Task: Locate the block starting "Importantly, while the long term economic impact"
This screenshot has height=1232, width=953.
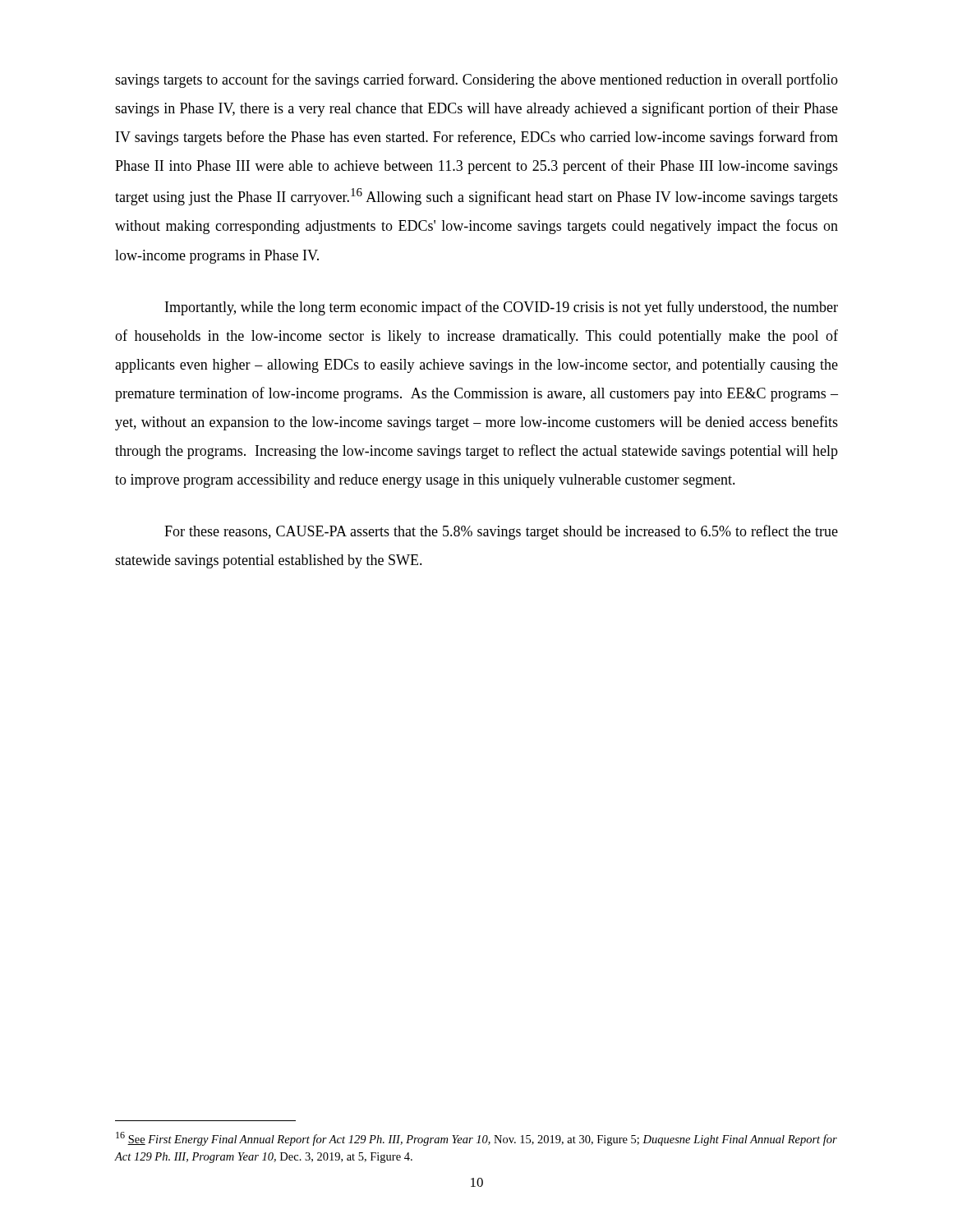Action: pyautogui.click(x=476, y=393)
